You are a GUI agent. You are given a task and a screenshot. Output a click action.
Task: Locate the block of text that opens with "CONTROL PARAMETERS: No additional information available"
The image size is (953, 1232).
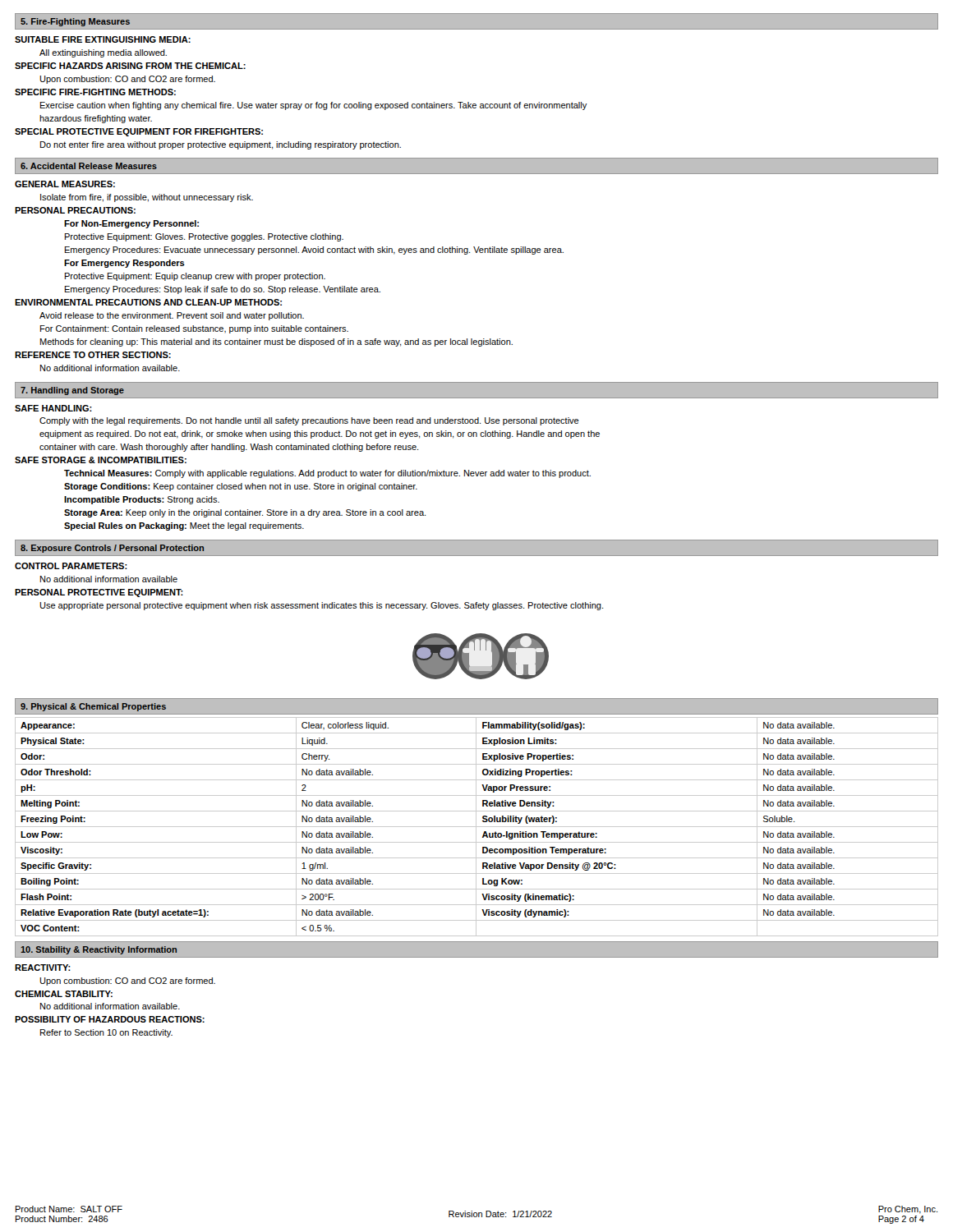click(x=71, y=566)
